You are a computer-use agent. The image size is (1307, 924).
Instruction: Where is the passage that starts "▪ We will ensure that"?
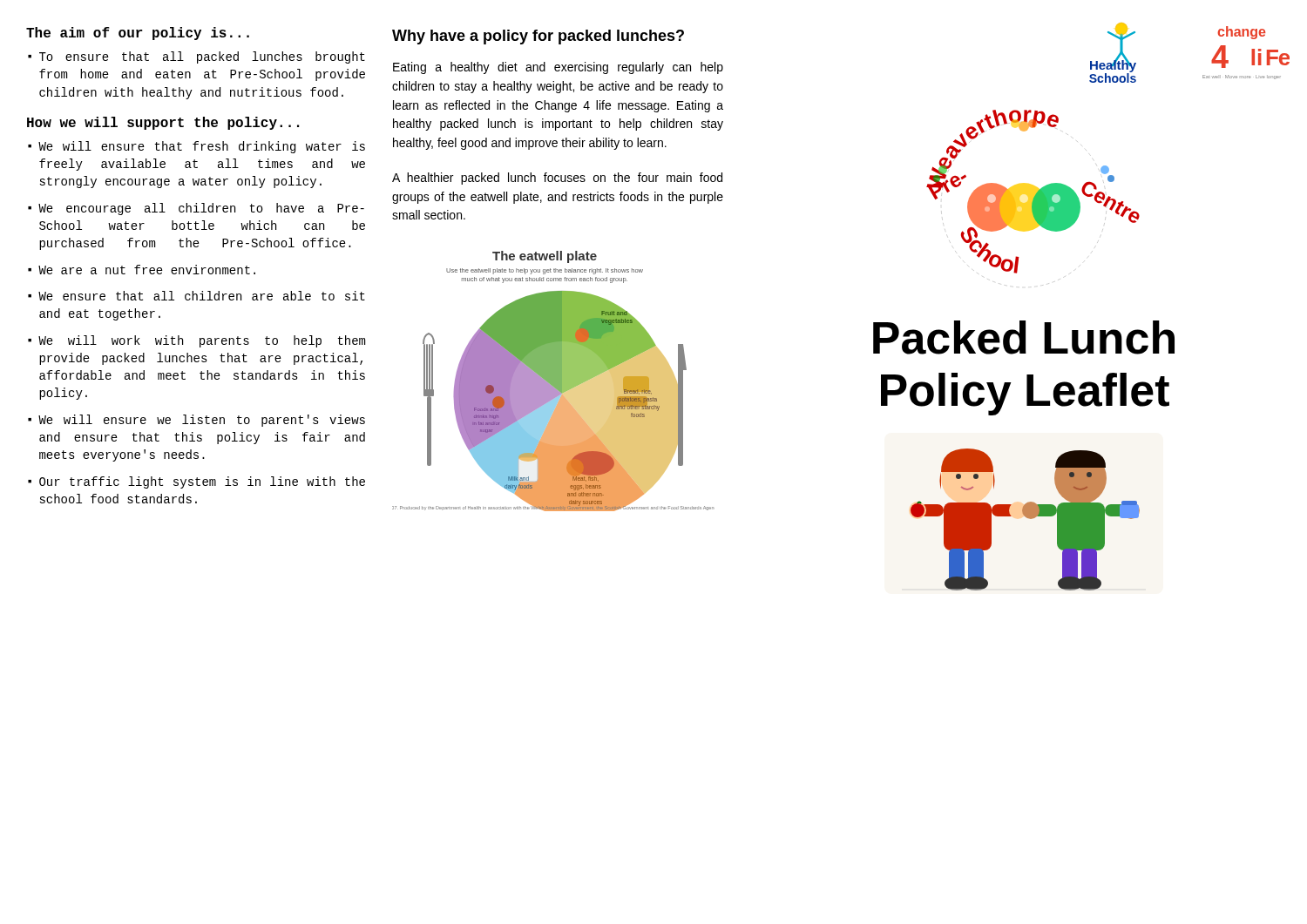pyautogui.click(x=196, y=165)
